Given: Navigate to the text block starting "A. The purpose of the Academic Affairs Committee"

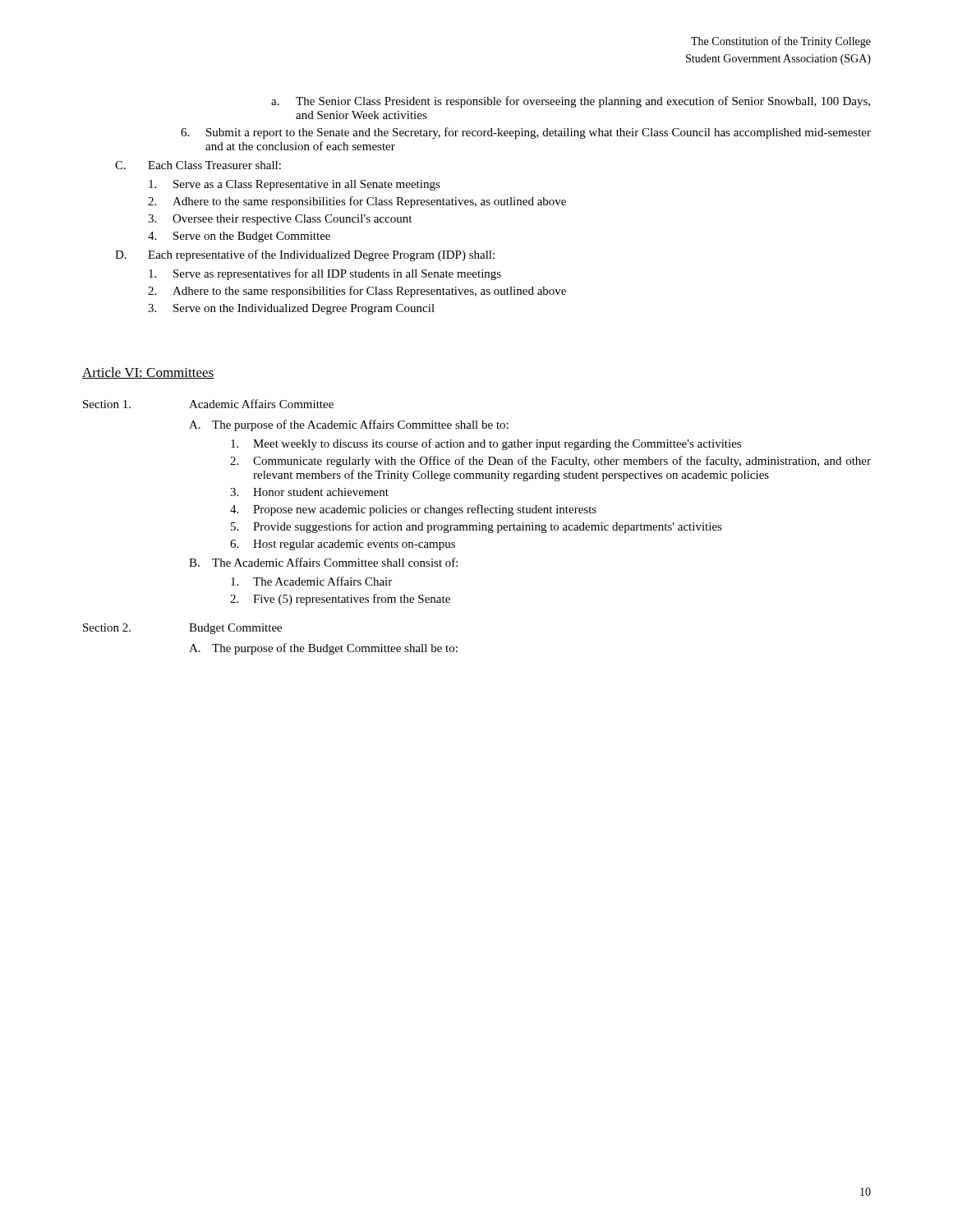Looking at the screenshot, I should [349, 425].
